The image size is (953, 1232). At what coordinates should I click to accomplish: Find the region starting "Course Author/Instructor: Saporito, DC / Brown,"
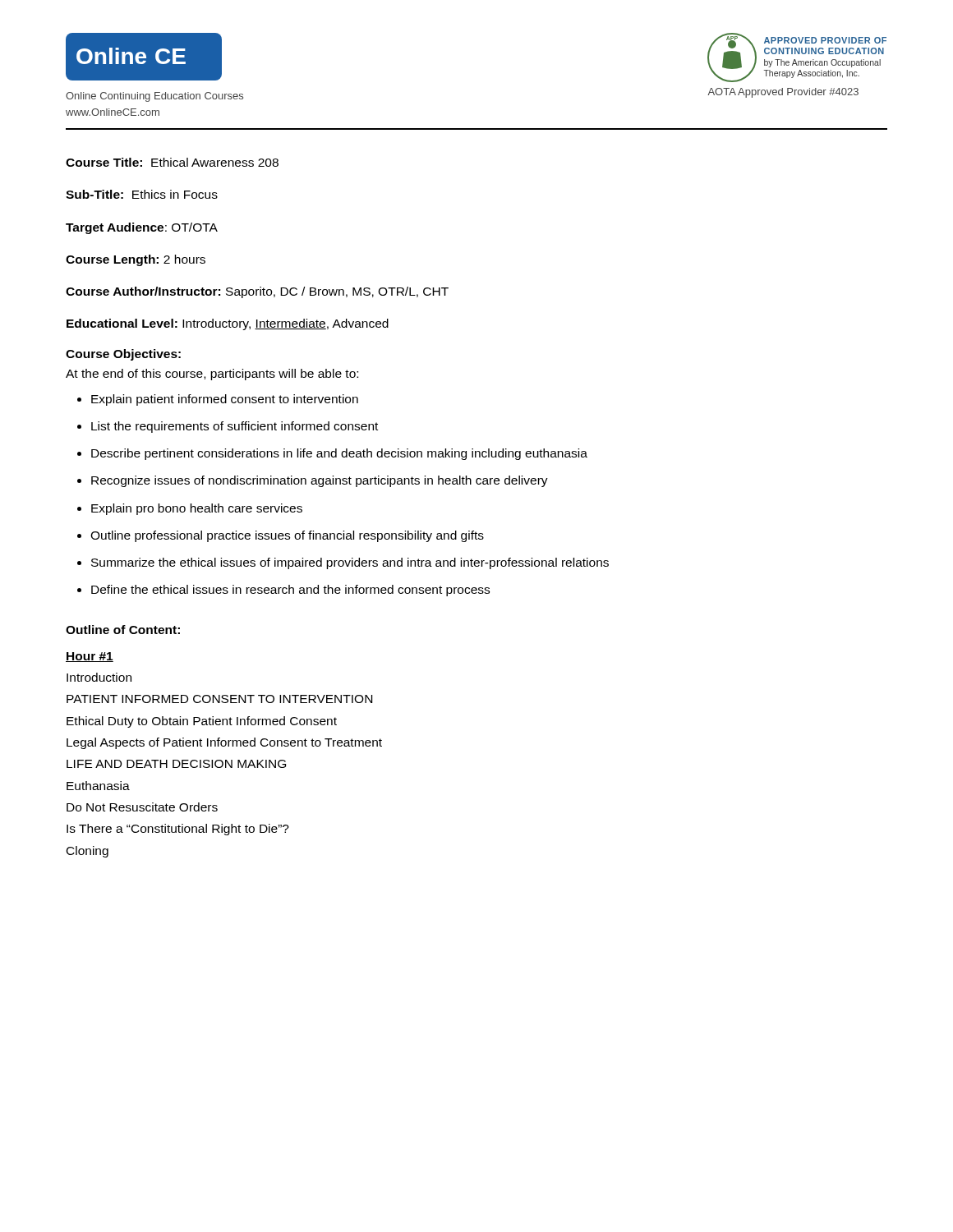(257, 292)
